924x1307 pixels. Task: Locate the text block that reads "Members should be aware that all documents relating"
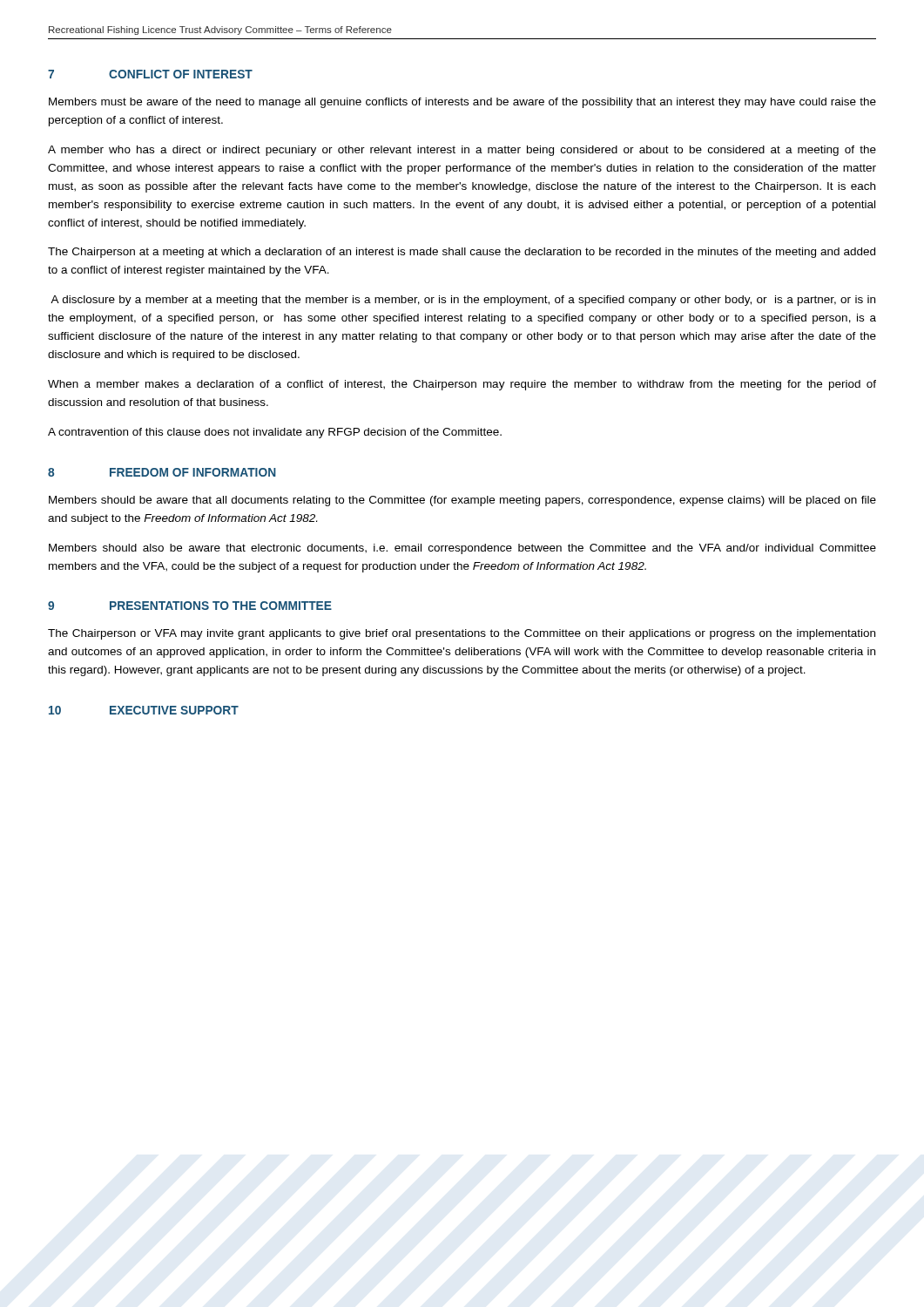(x=462, y=509)
